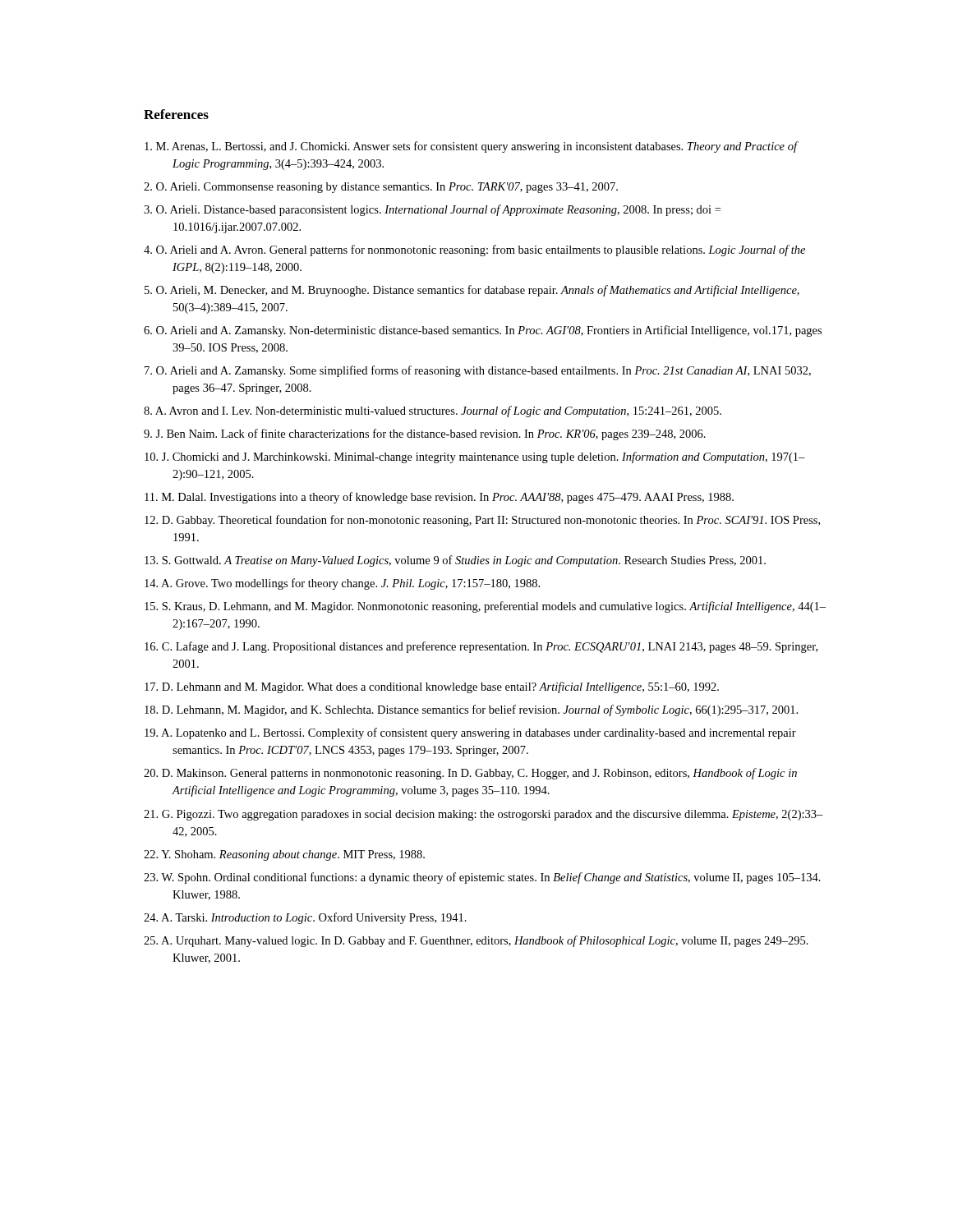Point to the passage starting "18. D. Lehmann, M. Magidor, and K. Schlechta."
Screen dimensions: 1232x953
click(471, 710)
